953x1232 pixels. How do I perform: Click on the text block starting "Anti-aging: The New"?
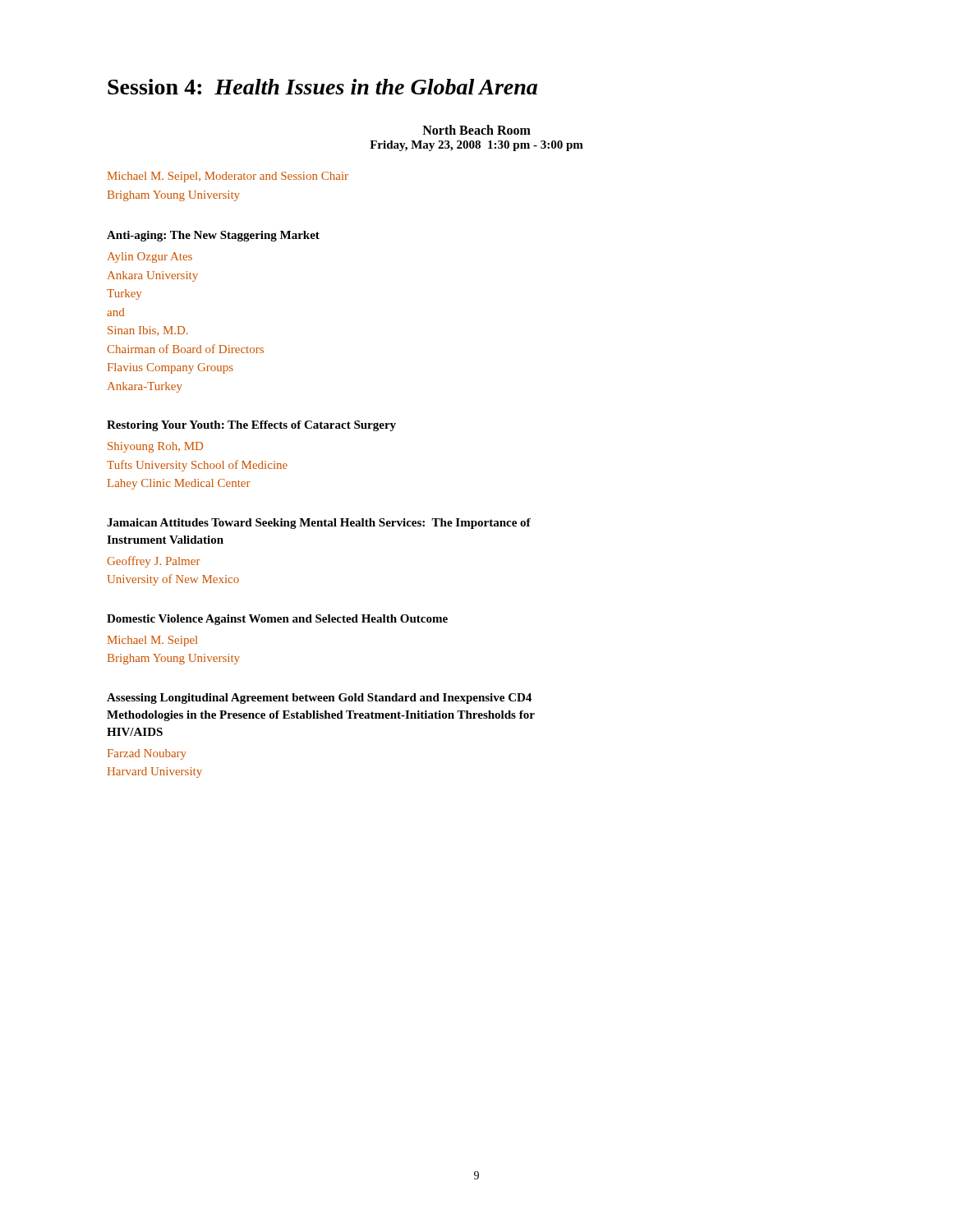point(213,236)
